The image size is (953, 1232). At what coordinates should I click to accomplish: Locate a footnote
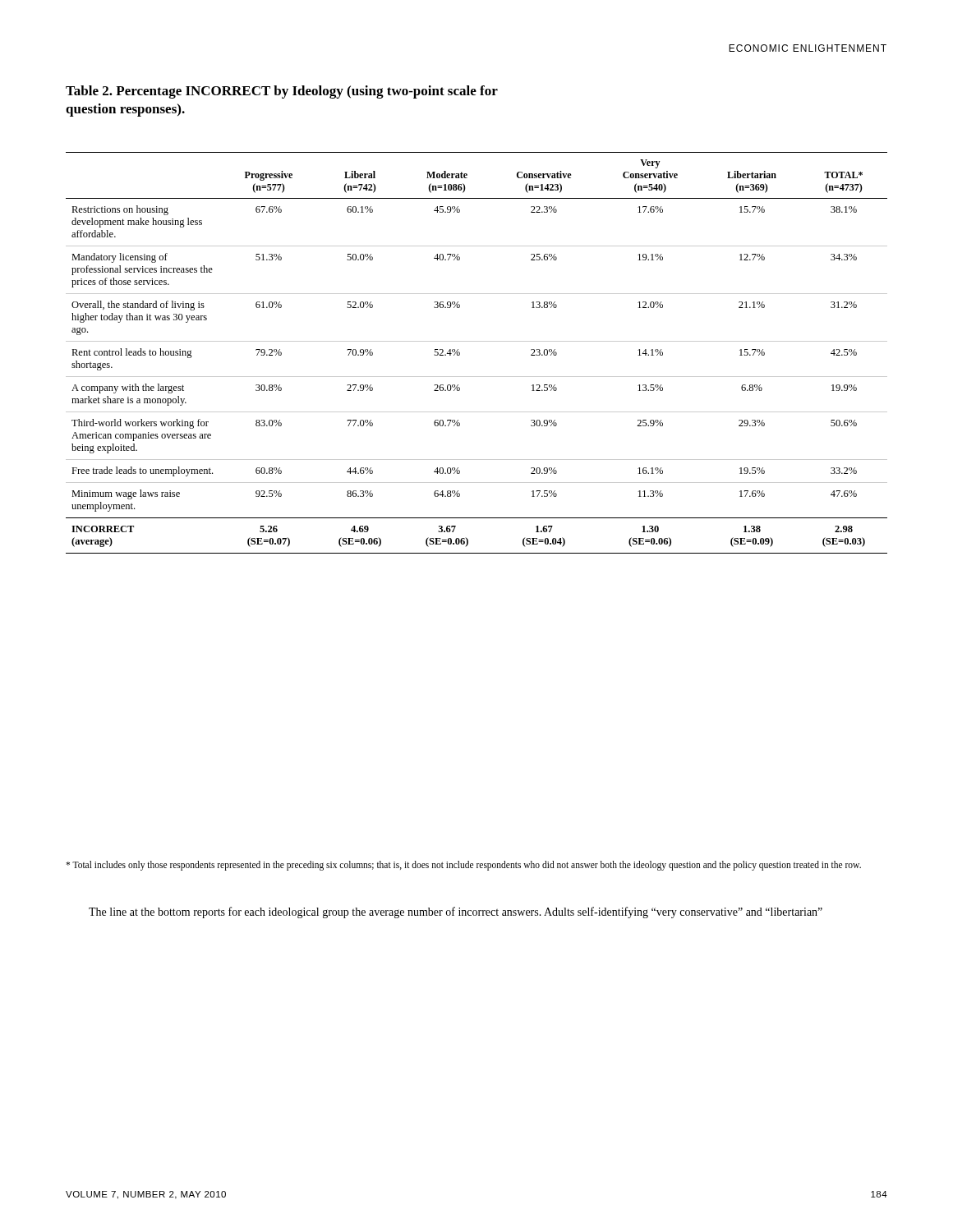pos(464,865)
